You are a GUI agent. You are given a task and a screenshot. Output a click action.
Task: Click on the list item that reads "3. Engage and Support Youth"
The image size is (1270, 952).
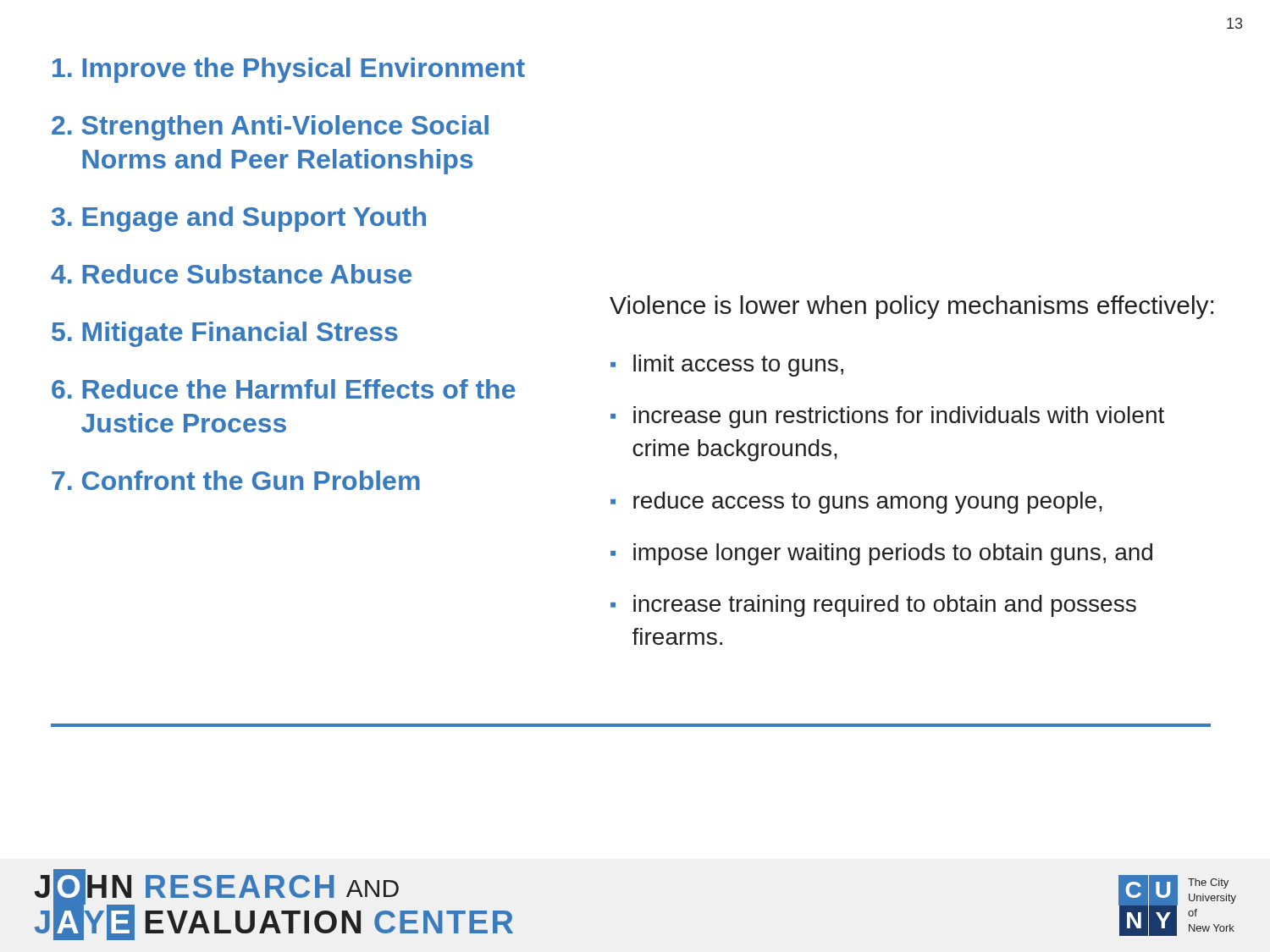coord(239,217)
